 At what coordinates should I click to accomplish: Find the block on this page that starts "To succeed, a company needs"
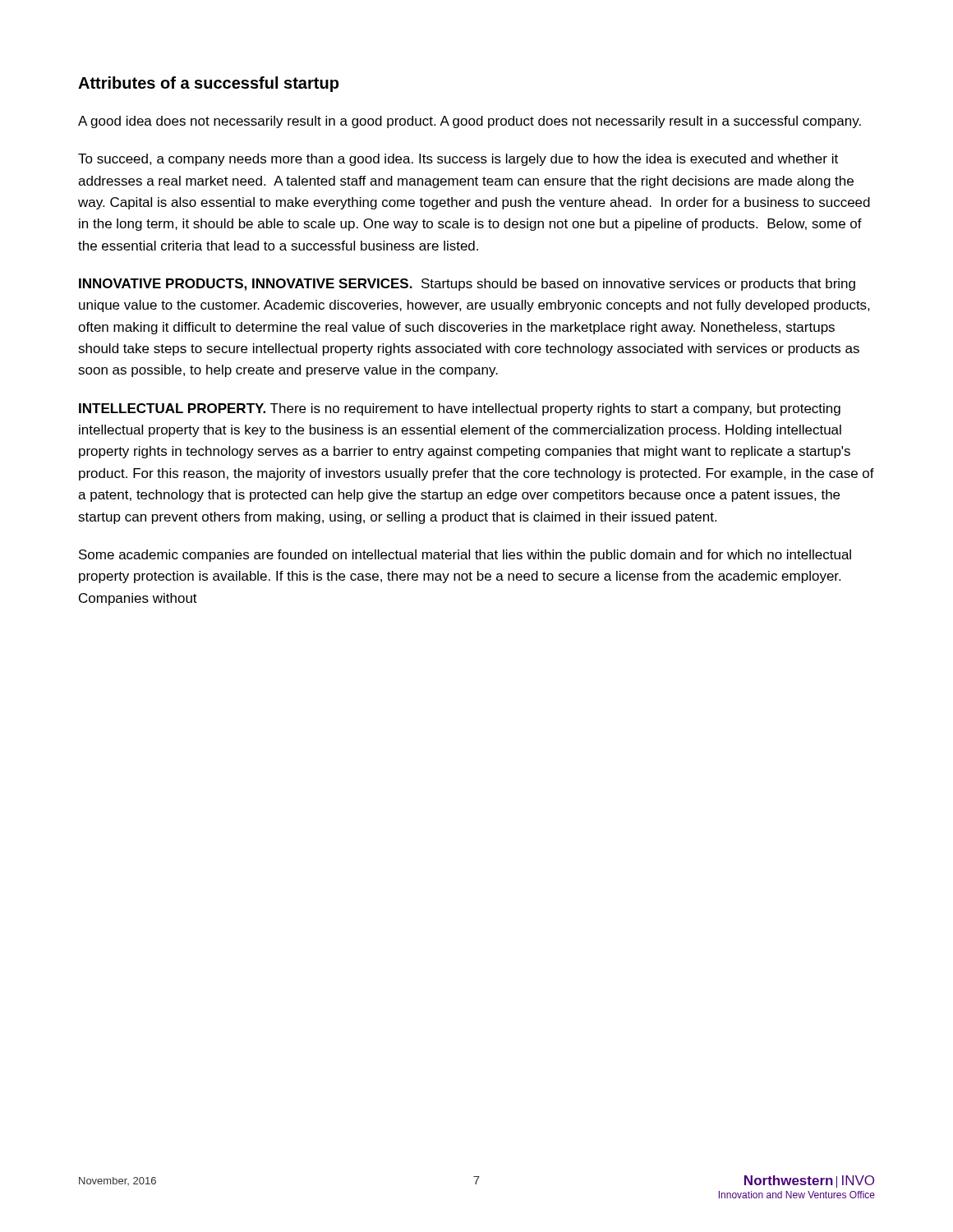click(x=474, y=202)
